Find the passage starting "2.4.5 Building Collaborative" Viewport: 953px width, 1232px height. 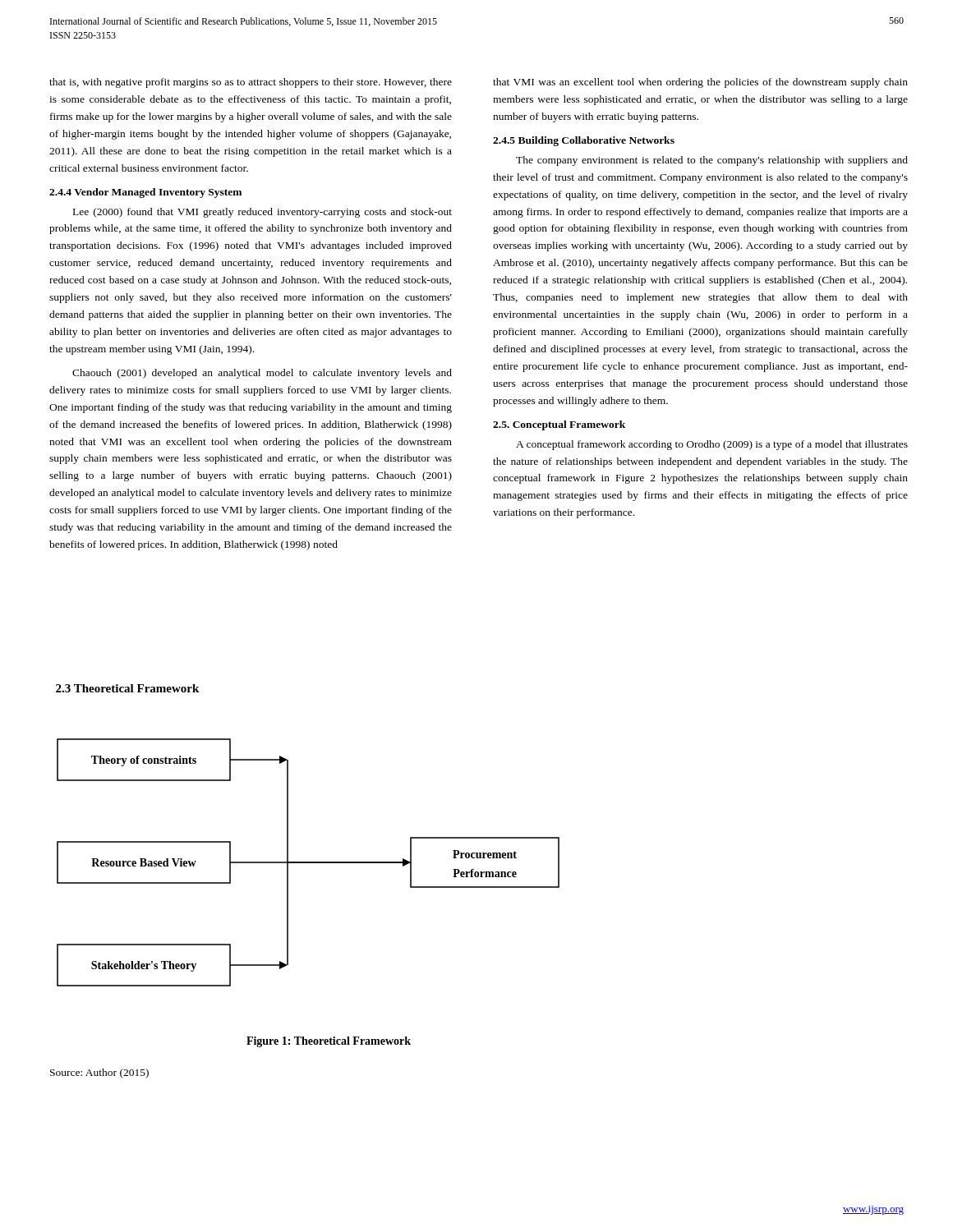(x=584, y=140)
